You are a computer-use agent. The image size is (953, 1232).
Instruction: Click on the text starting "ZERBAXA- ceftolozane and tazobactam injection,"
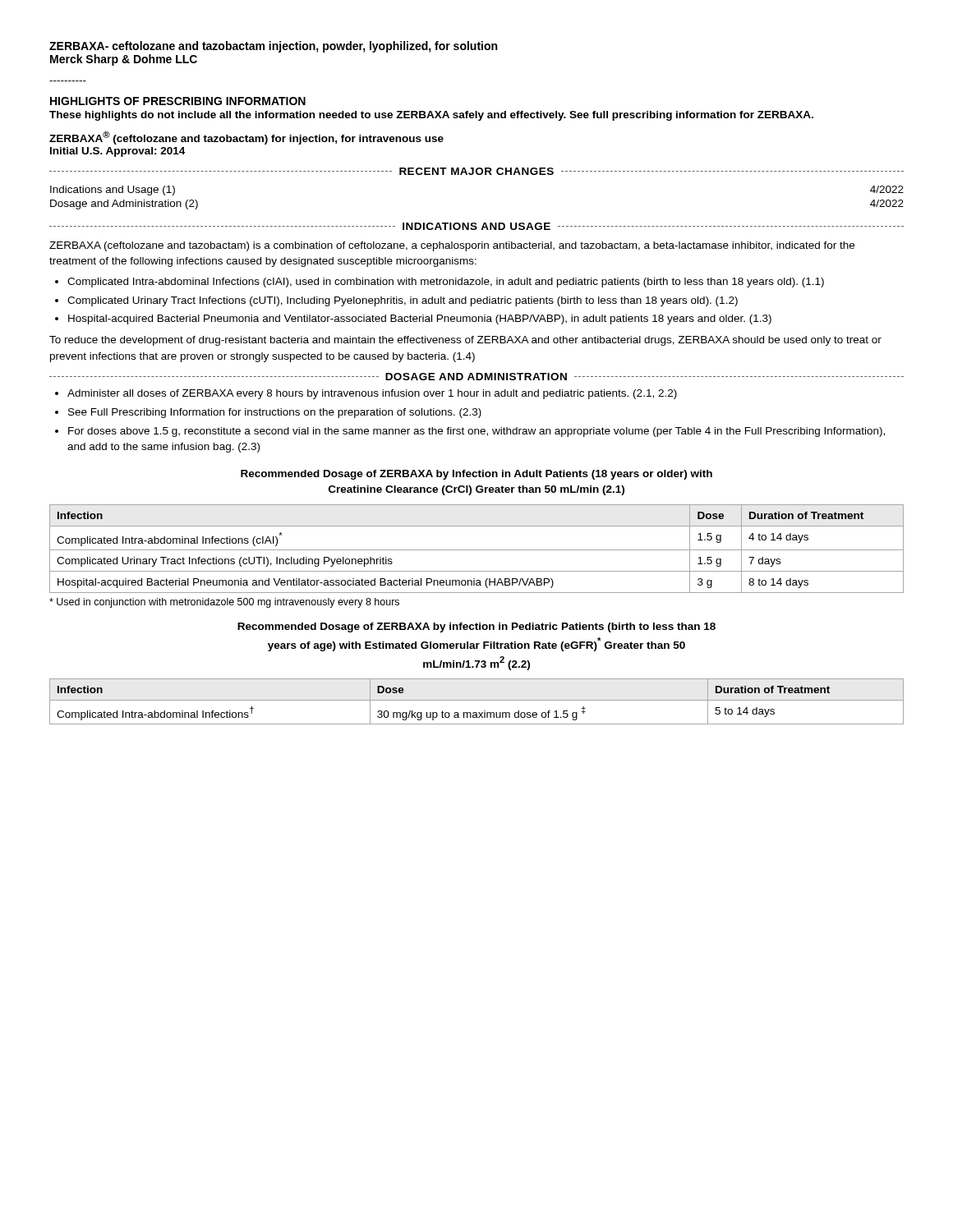pyautogui.click(x=274, y=53)
